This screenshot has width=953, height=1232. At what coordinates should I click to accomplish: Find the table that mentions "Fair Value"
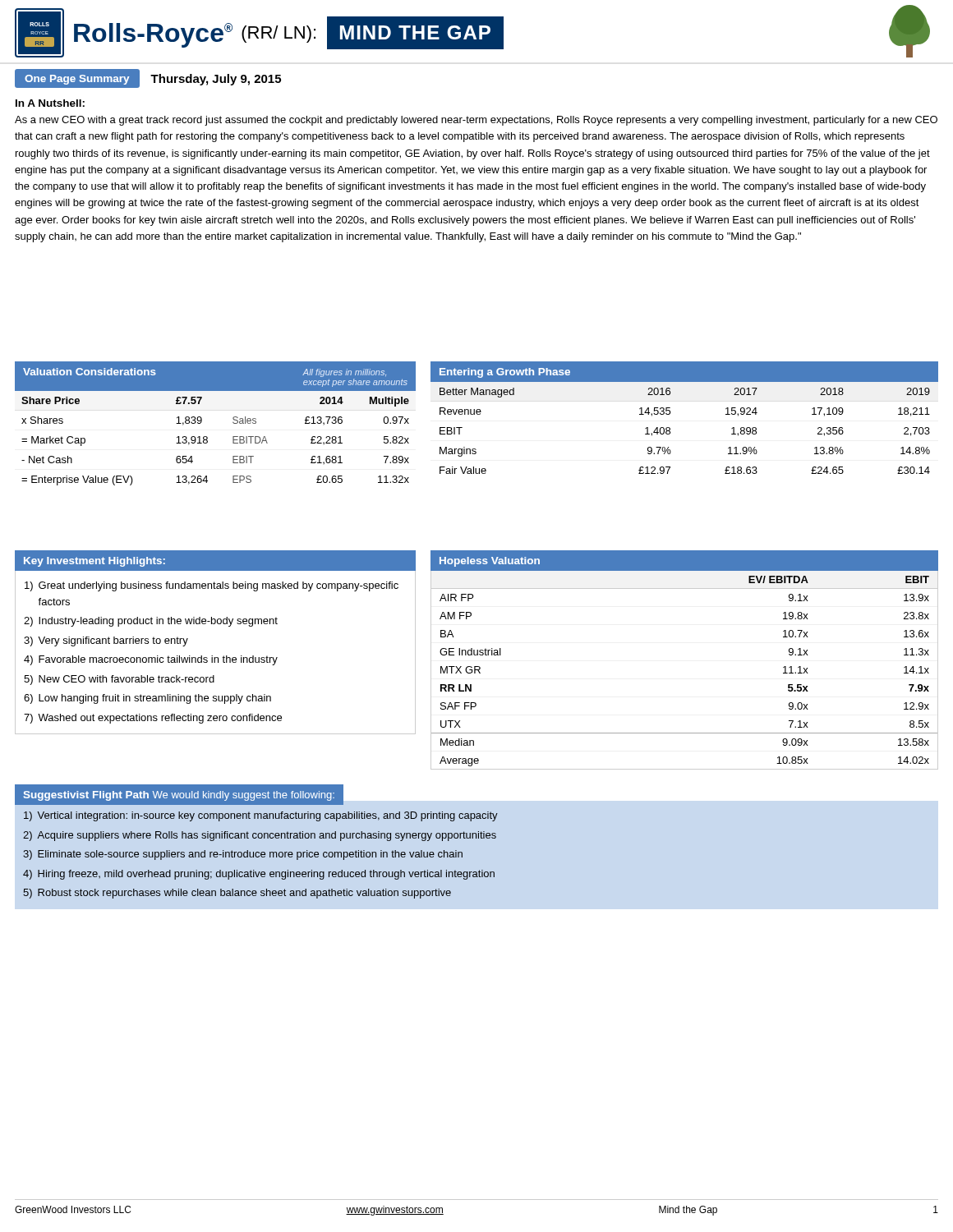[684, 420]
